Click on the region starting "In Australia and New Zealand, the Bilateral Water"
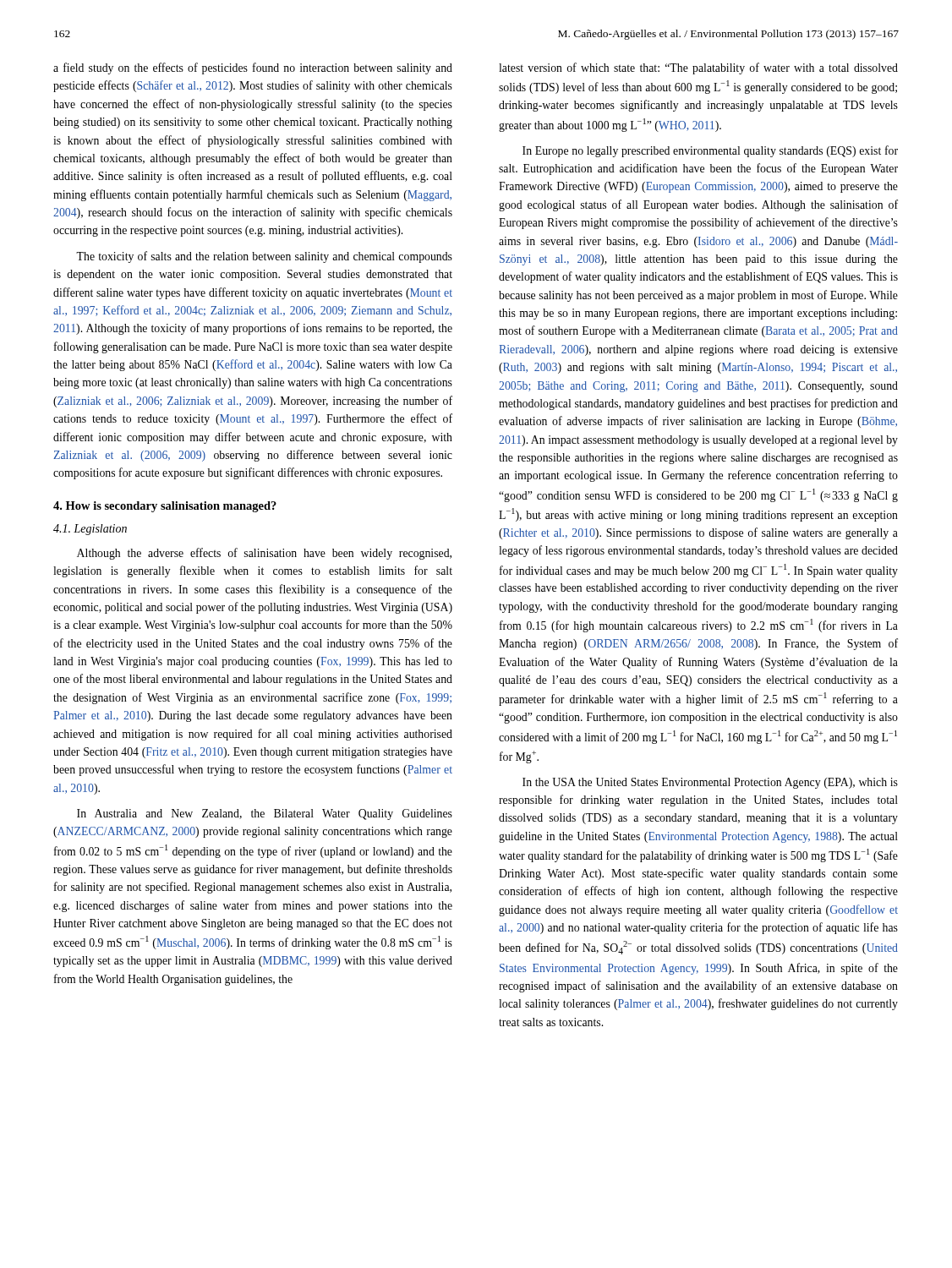The image size is (952, 1268). pyautogui.click(x=253, y=896)
